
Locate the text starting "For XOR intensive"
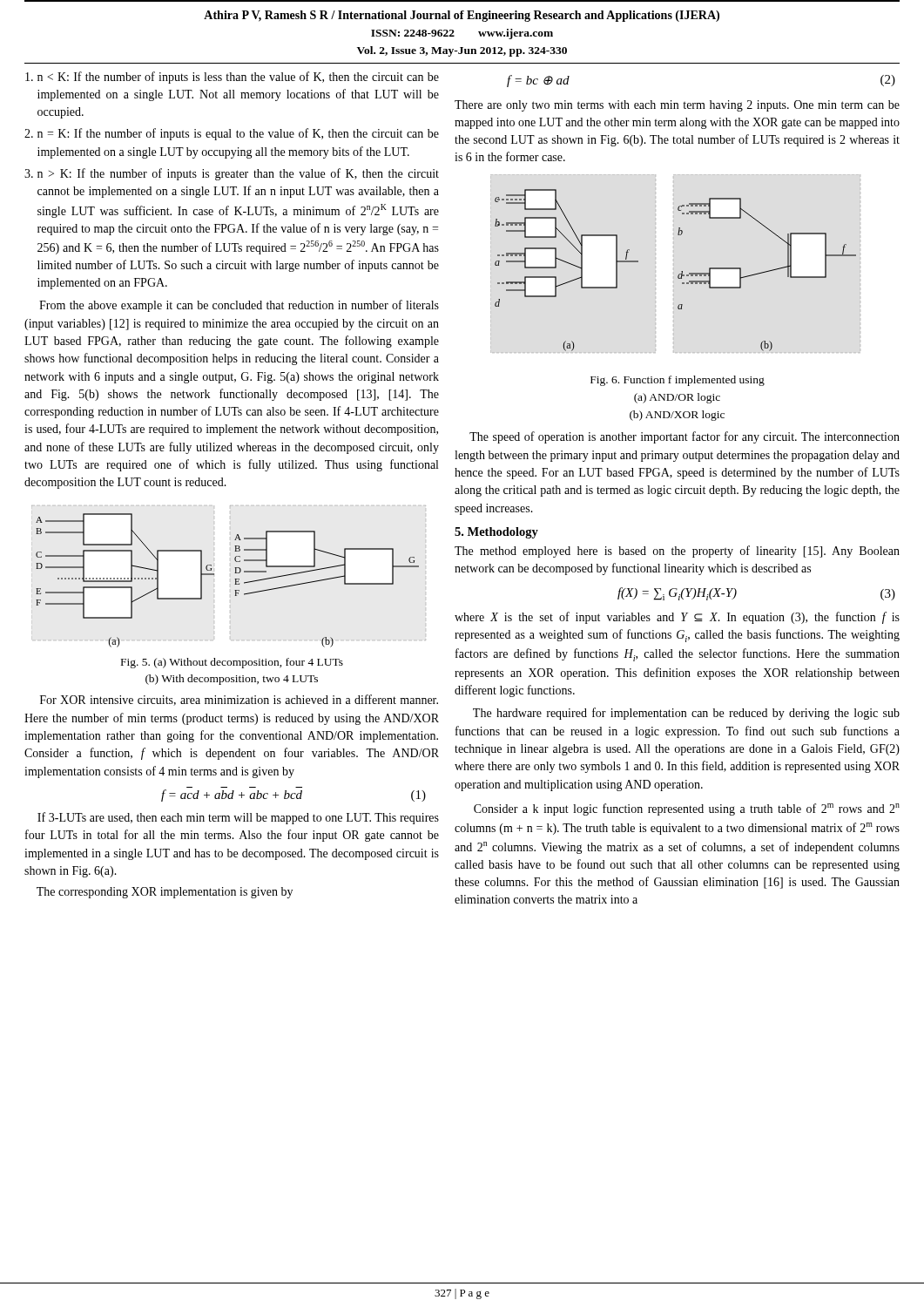tap(232, 736)
